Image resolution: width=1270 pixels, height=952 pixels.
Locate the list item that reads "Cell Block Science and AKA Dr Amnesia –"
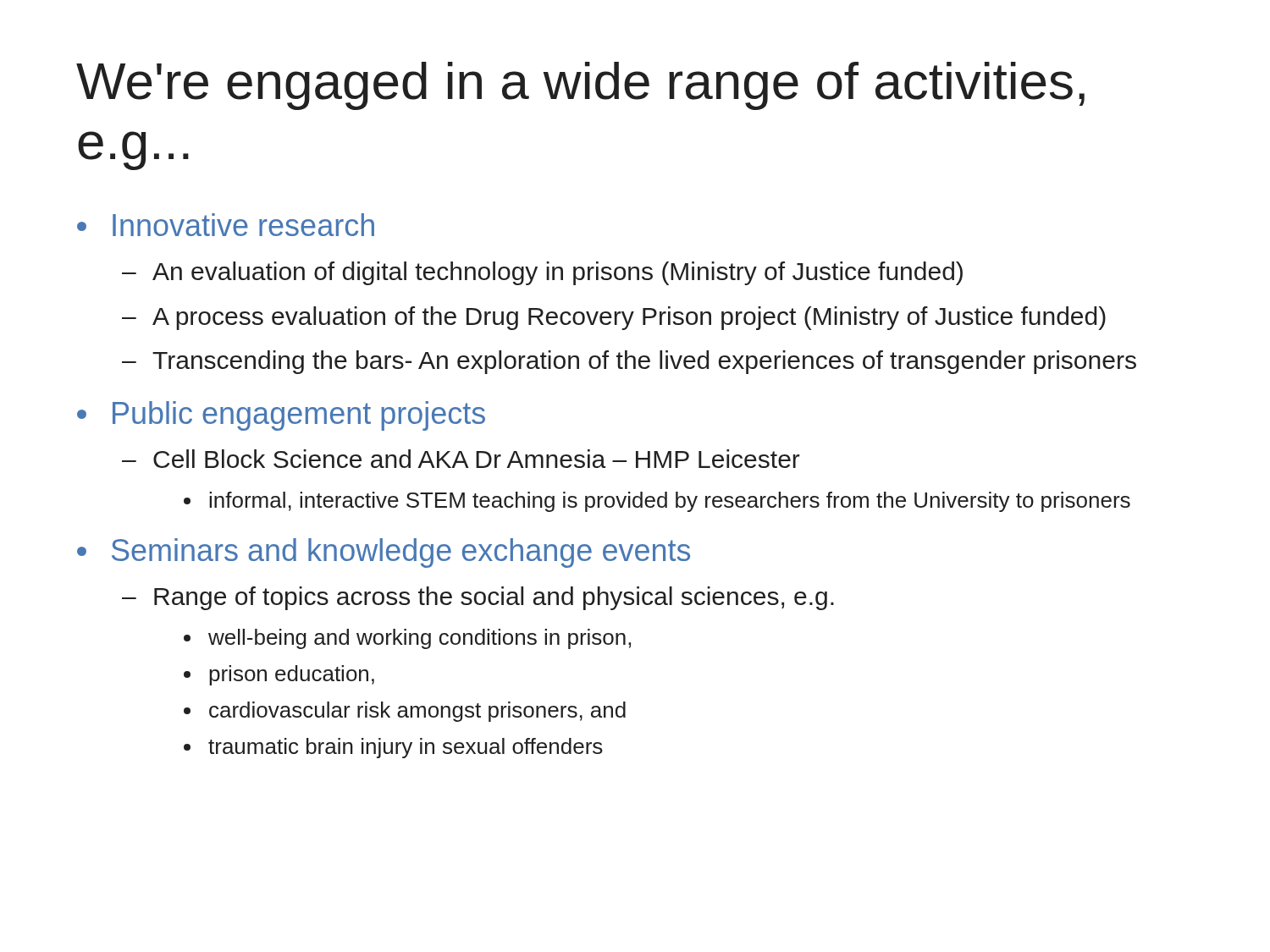pos(673,480)
